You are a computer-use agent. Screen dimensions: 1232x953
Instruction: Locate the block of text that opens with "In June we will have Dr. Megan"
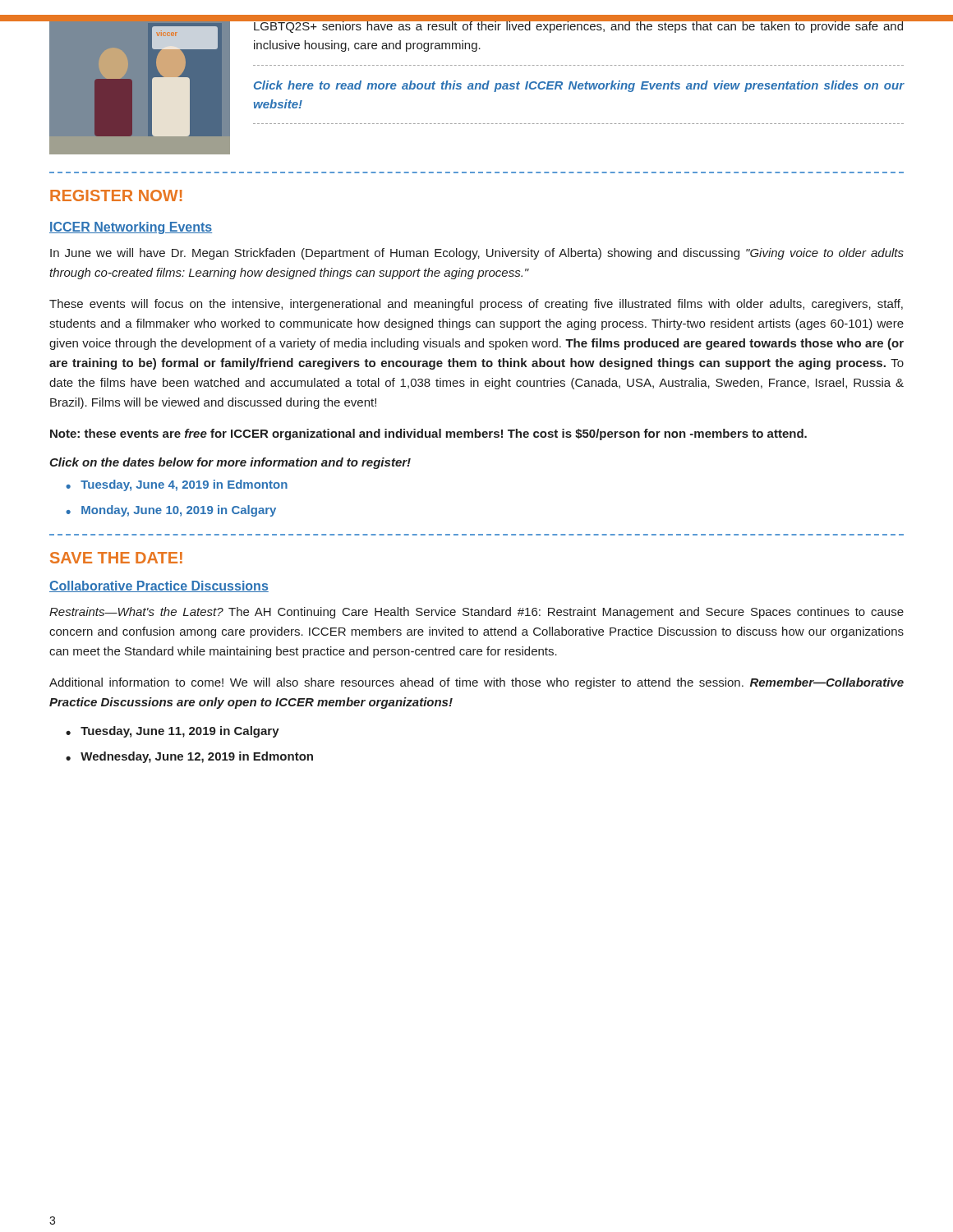coord(476,262)
